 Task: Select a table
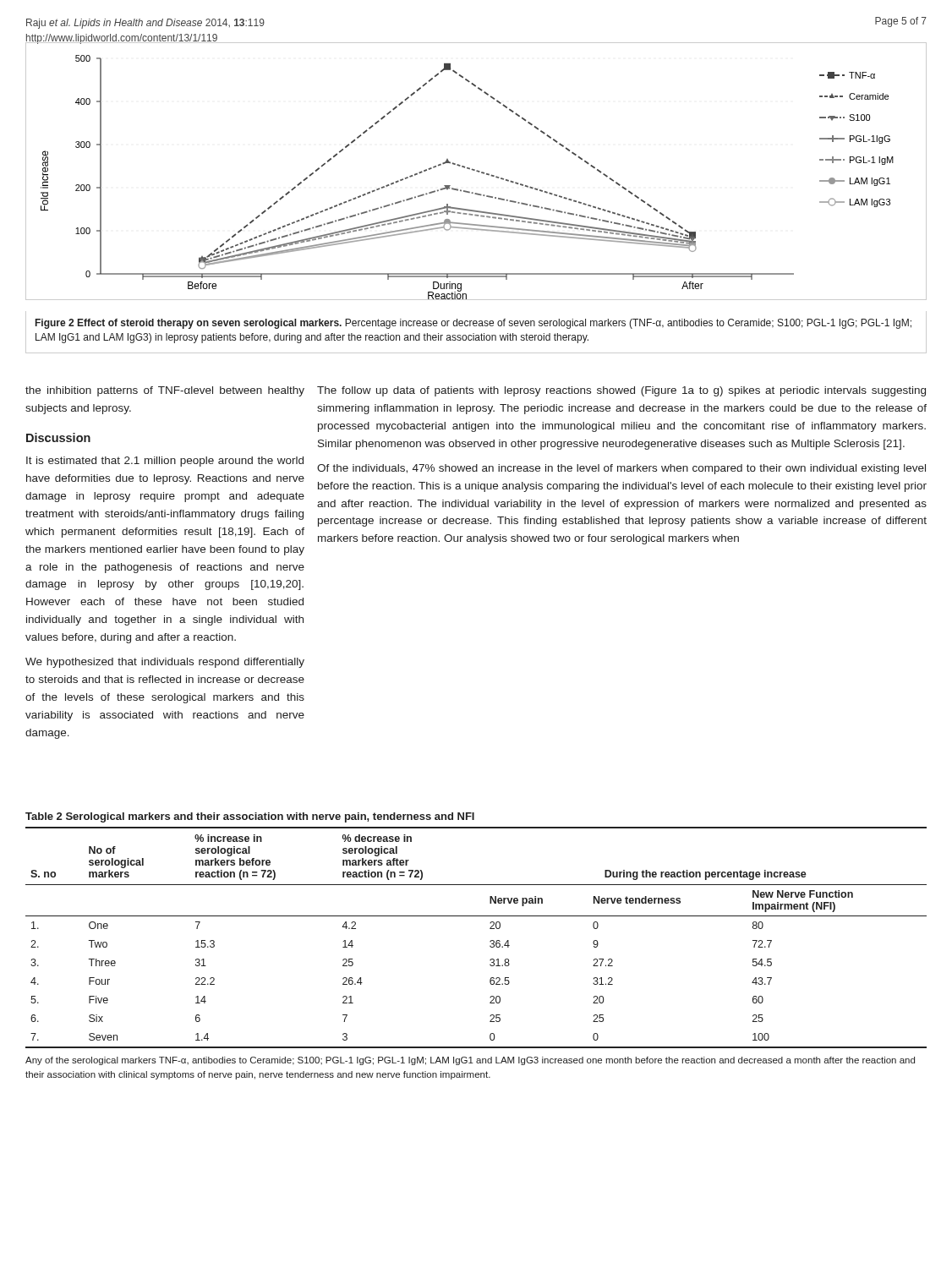tap(476, 946)
